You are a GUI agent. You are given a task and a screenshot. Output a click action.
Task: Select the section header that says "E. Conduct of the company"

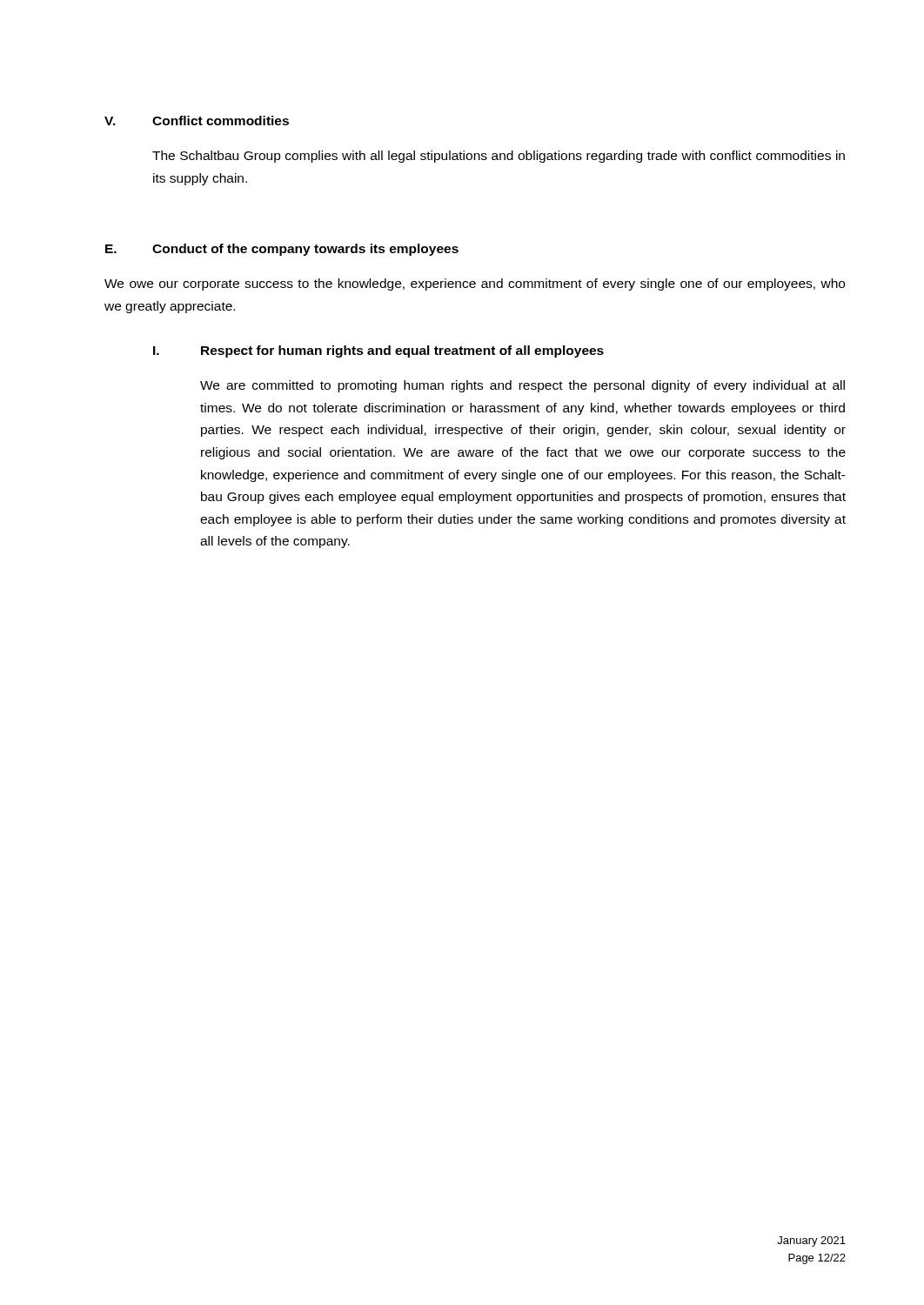tap(282, 249)
